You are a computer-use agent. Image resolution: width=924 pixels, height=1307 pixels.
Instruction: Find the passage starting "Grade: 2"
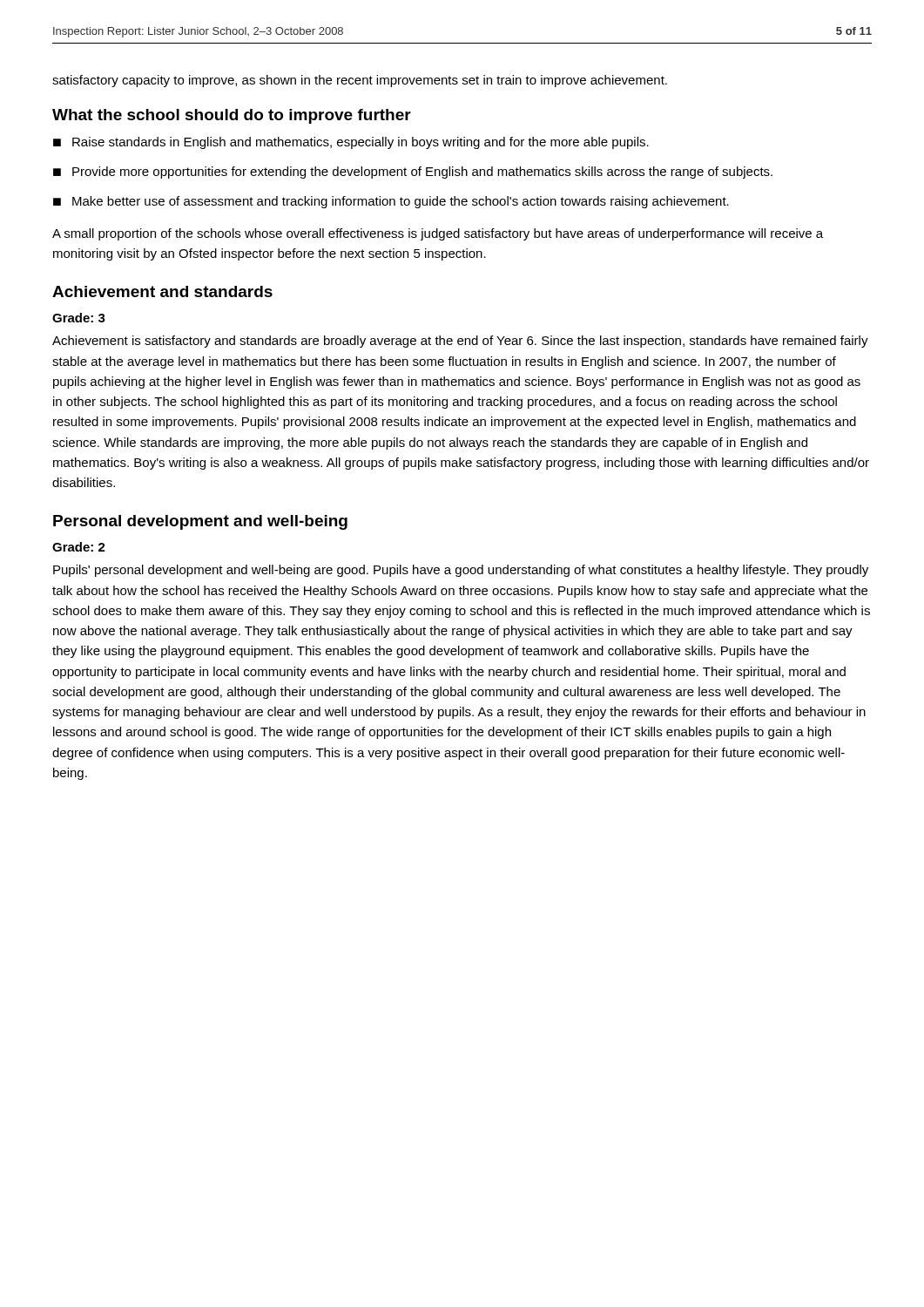pyautogui.click(x=79, y=547)
